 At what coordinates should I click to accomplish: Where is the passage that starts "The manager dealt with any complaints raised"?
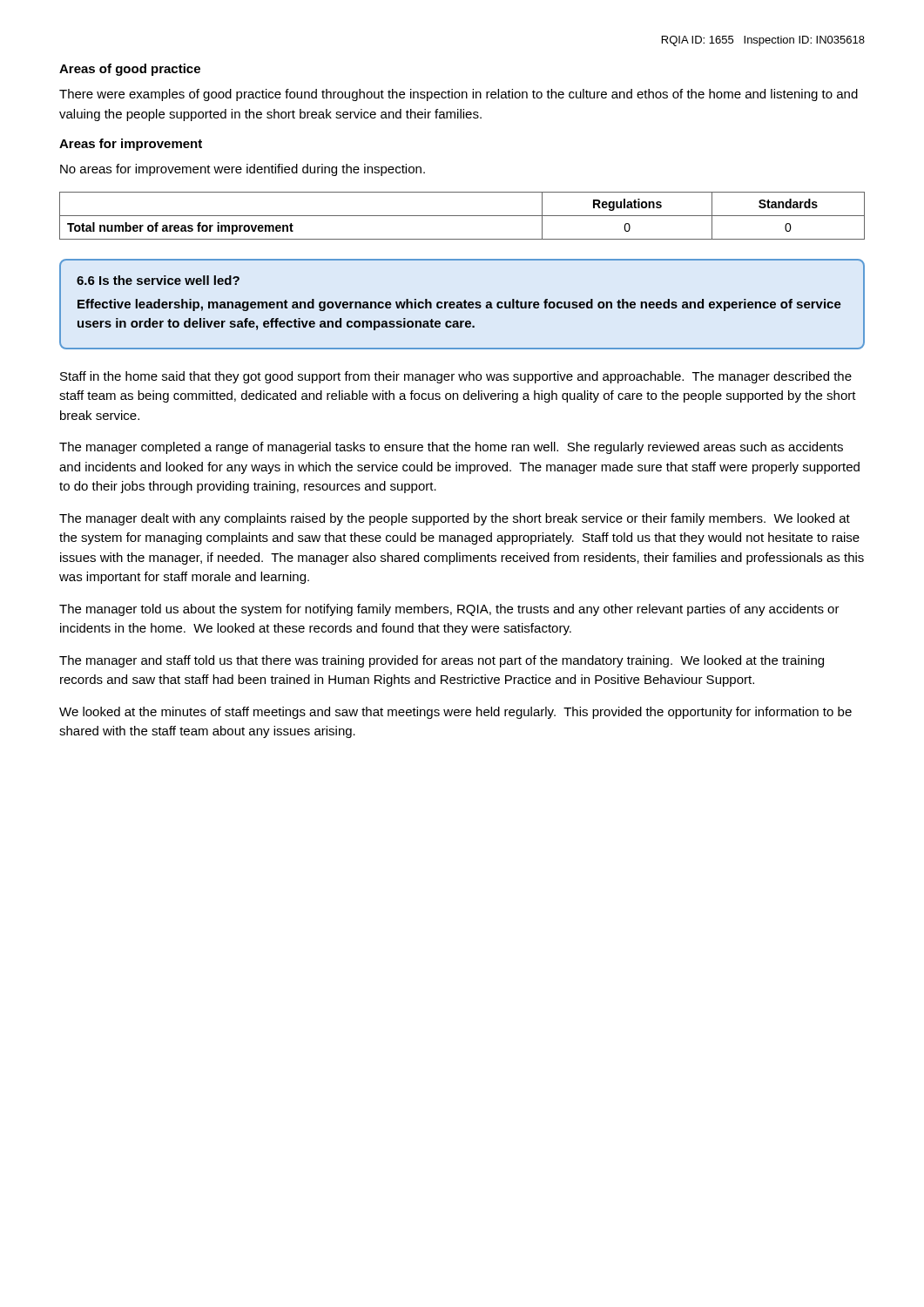[462, 547]
